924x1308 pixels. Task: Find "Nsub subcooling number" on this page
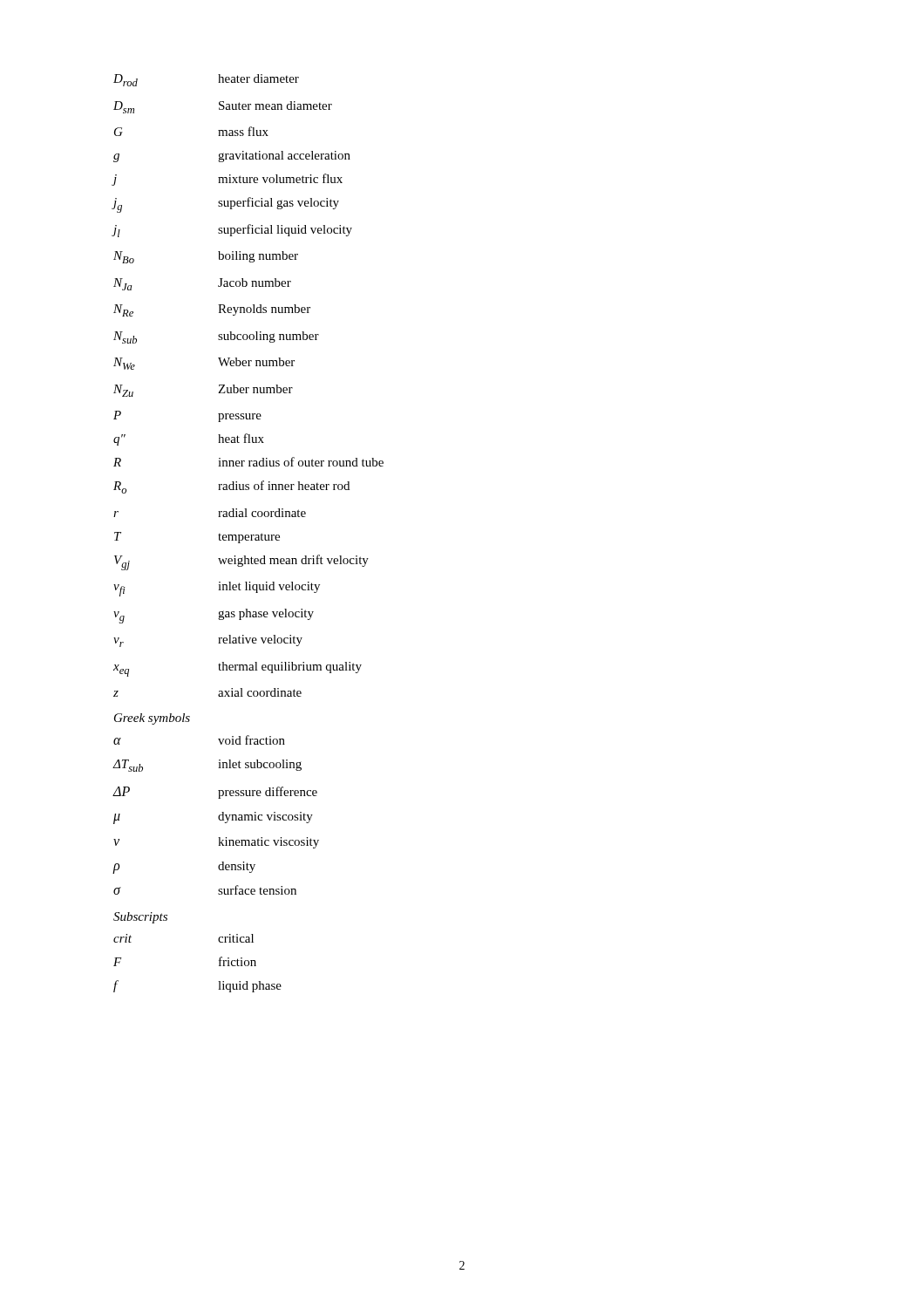click(216, 337)
